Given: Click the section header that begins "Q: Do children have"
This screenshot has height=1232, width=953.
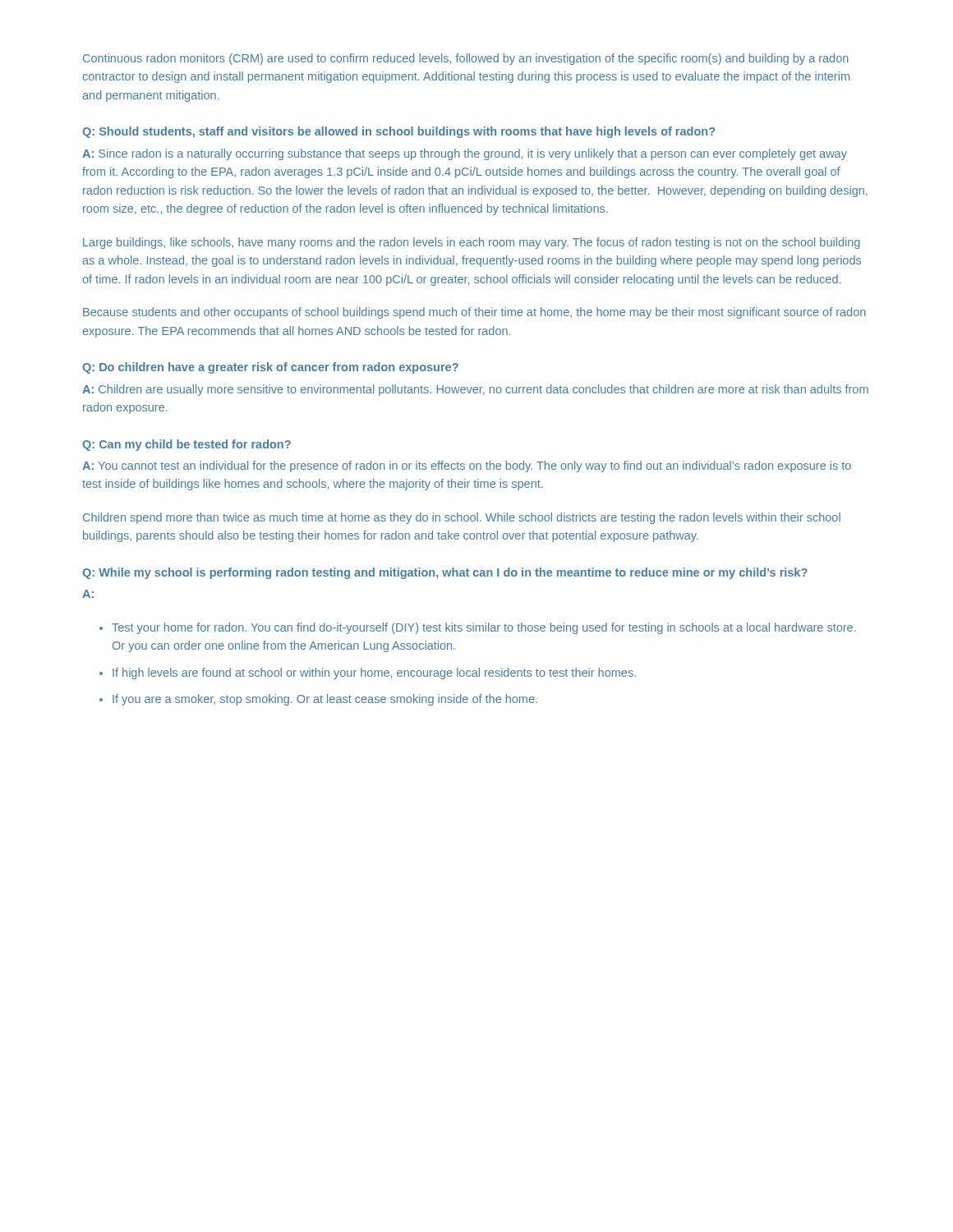Looking at the screenshot, I should [271, 367].
